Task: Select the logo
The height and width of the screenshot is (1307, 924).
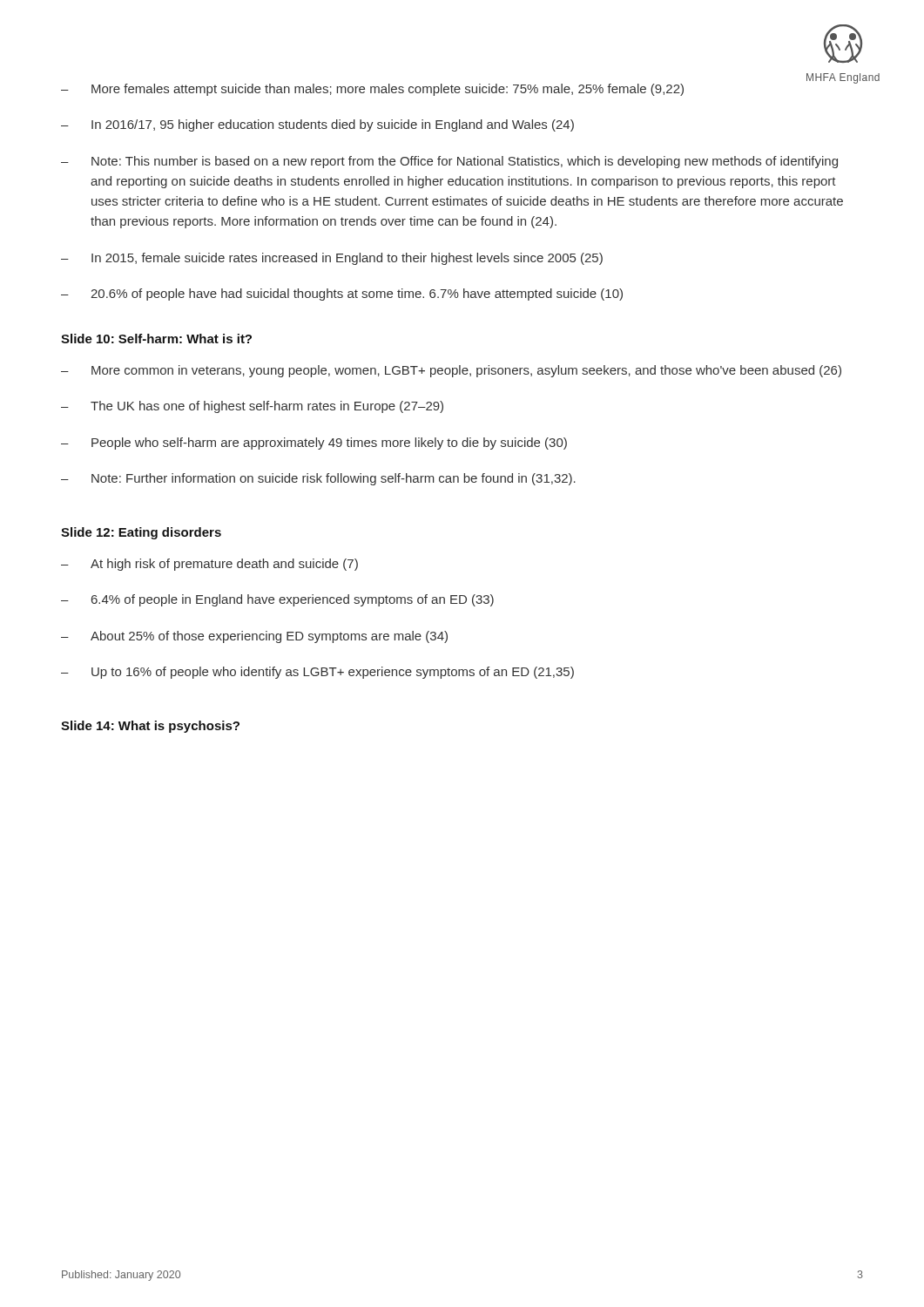Action: tap(843, 54)
